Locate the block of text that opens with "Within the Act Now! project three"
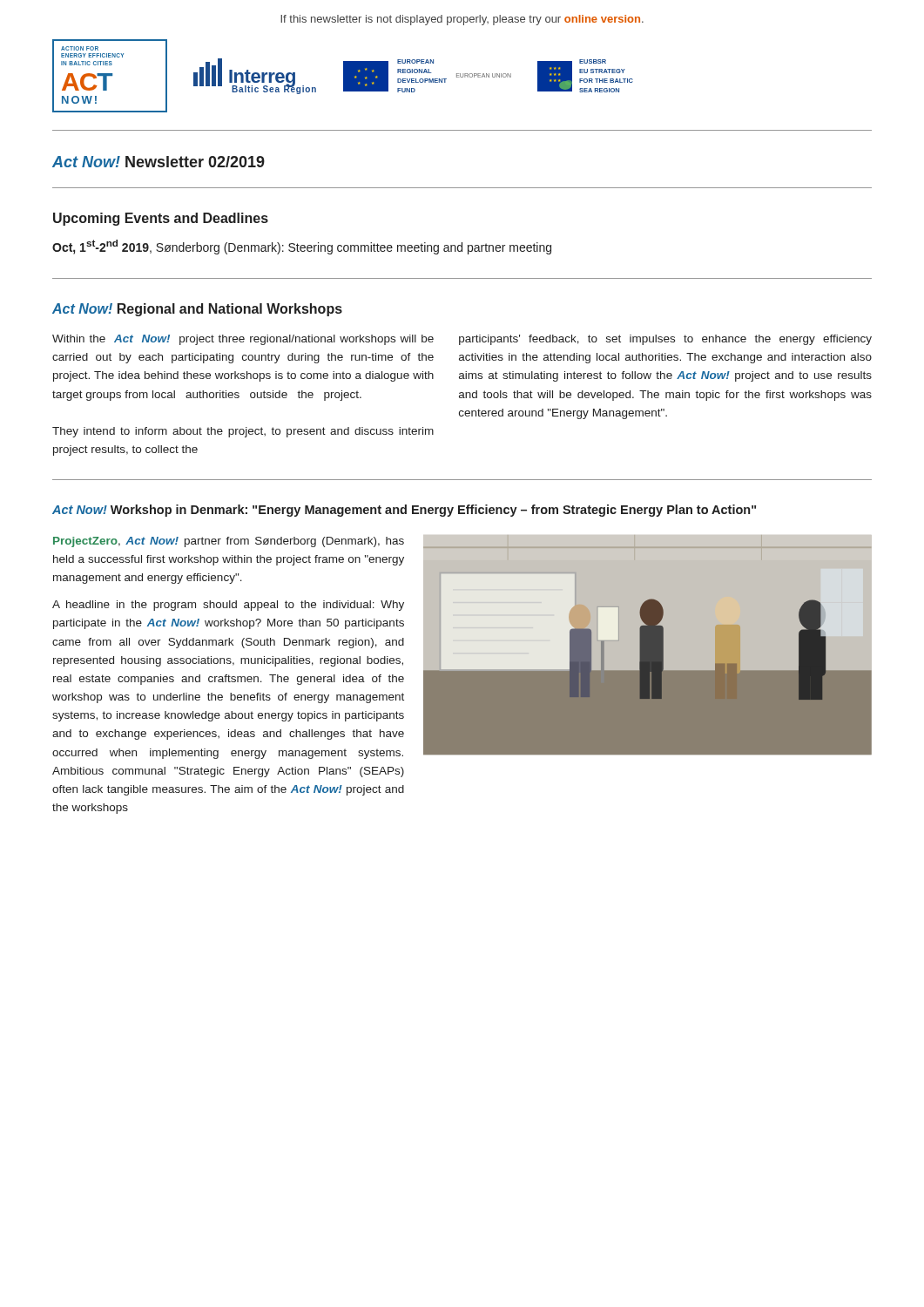924x1307 pixels. pyautogui.click(x=243, y=394)
